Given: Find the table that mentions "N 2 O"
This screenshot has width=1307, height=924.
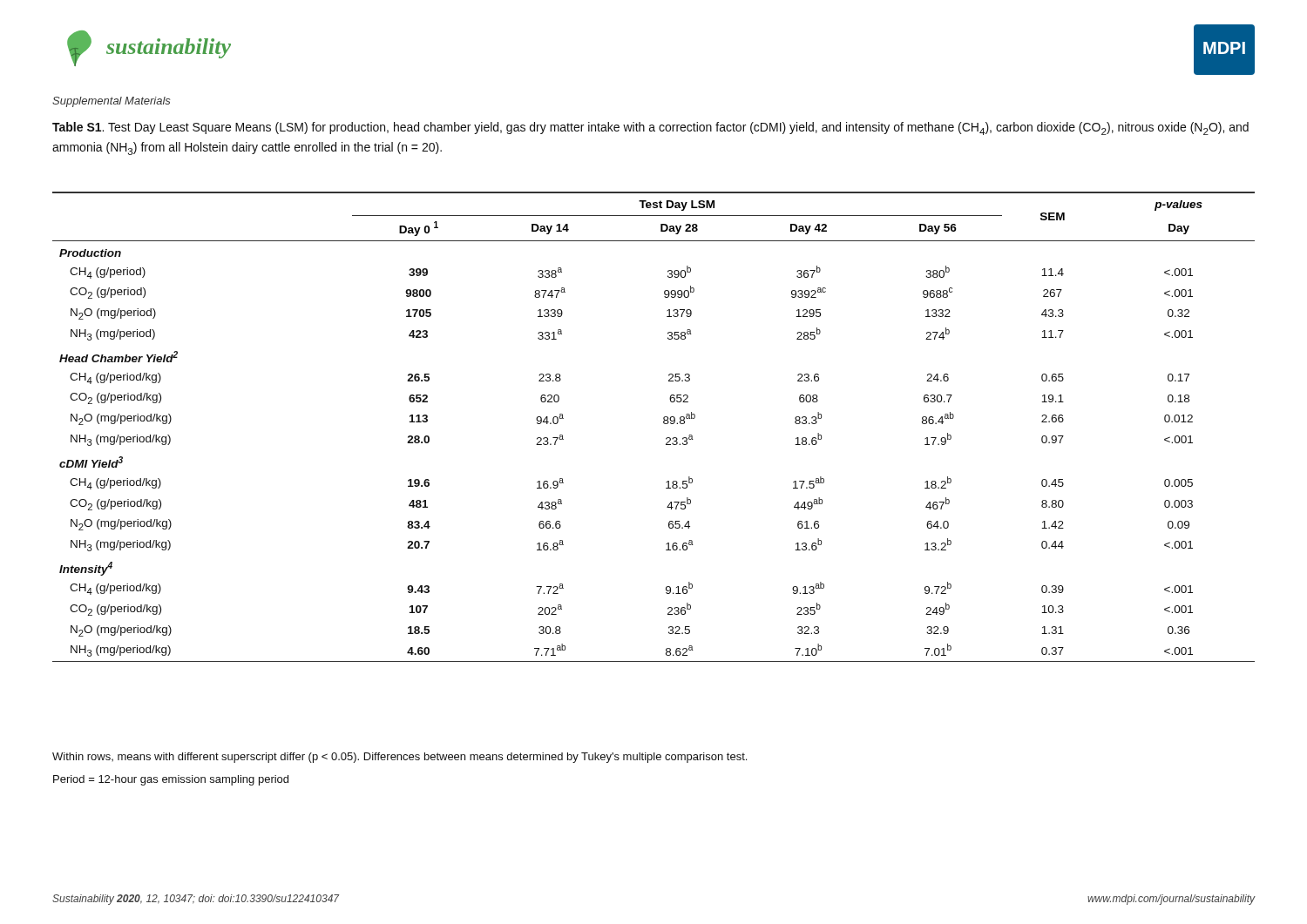Looking at the screenshot, I should (654, 427).
